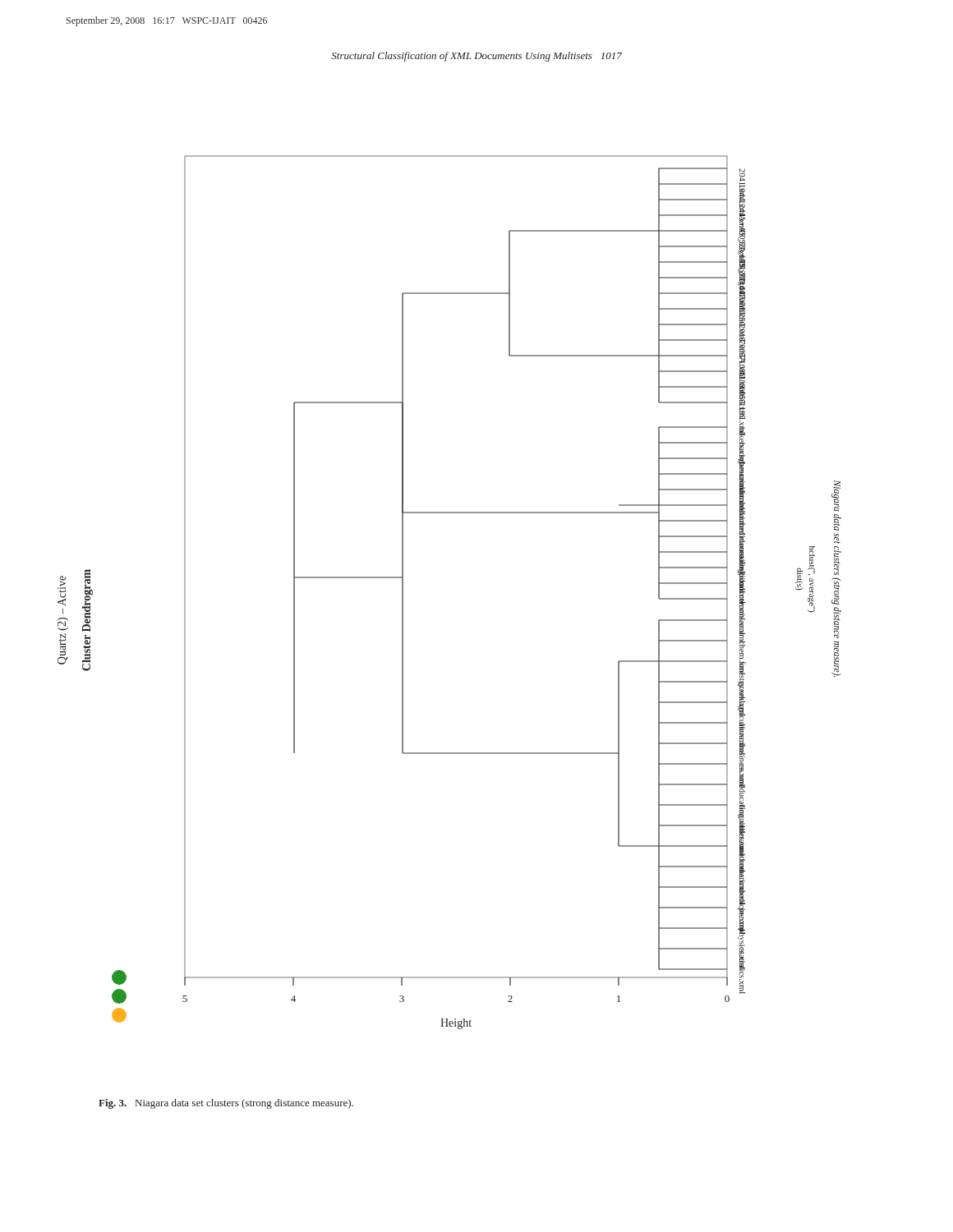This screenshot has height=1232, width=953.
Task: Find the caption on this page that starts "Fig. 3. Niagara data set clusters (strong"
Action: click(x=226, y=1103)
